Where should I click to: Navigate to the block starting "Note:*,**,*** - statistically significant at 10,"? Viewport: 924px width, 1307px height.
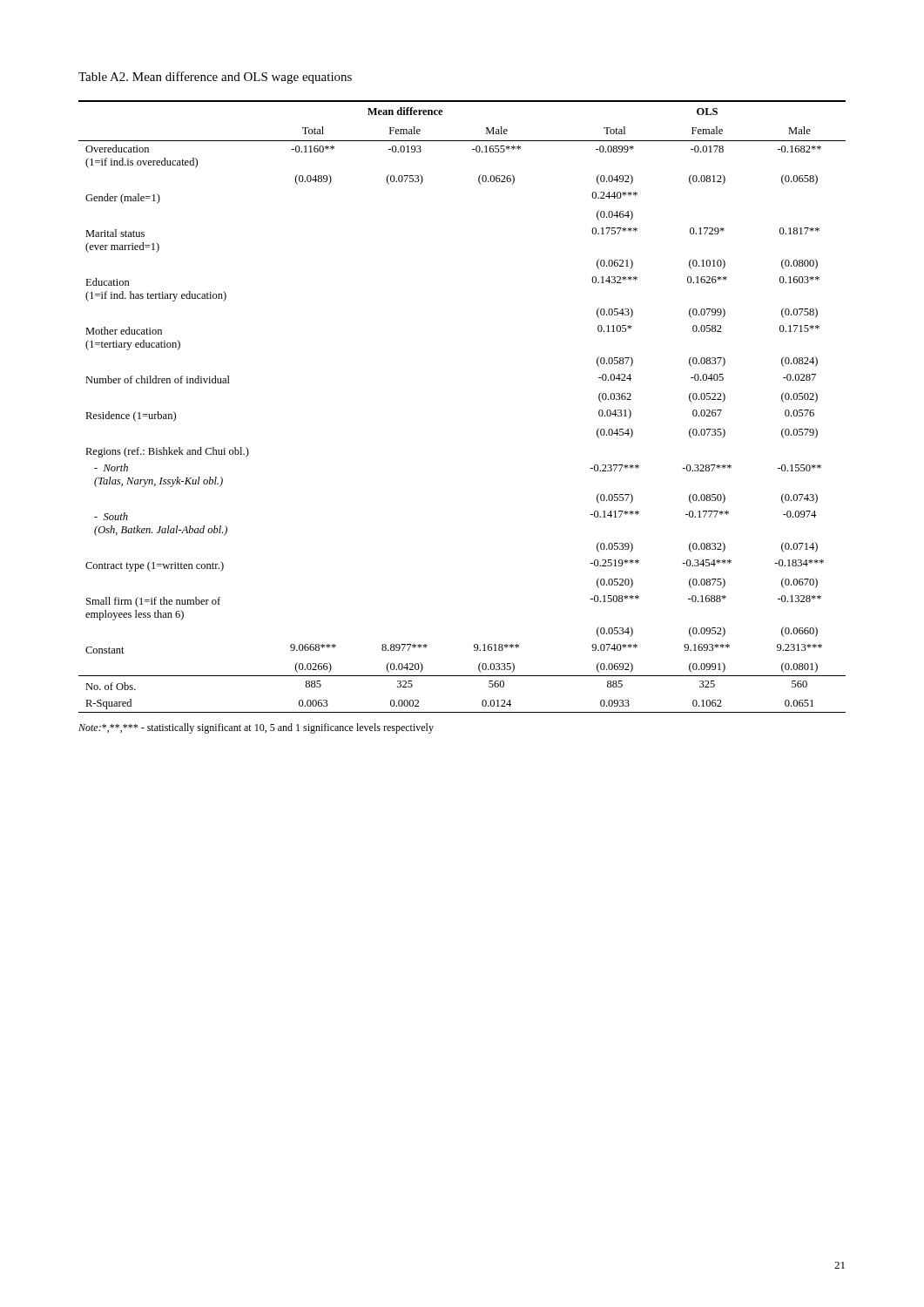click(256, 728)
